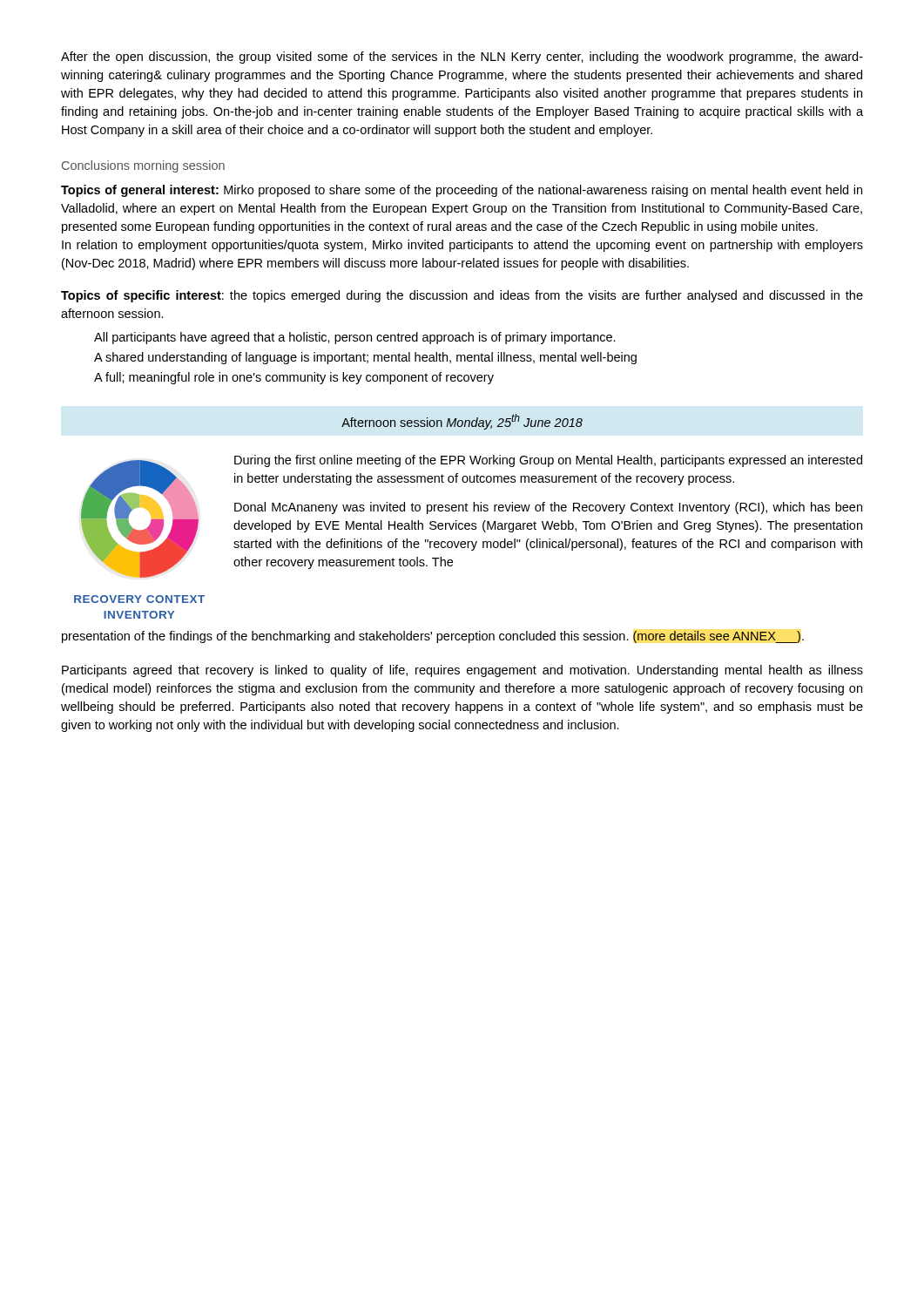
Task: Select the logo
Action: [139, 537]
